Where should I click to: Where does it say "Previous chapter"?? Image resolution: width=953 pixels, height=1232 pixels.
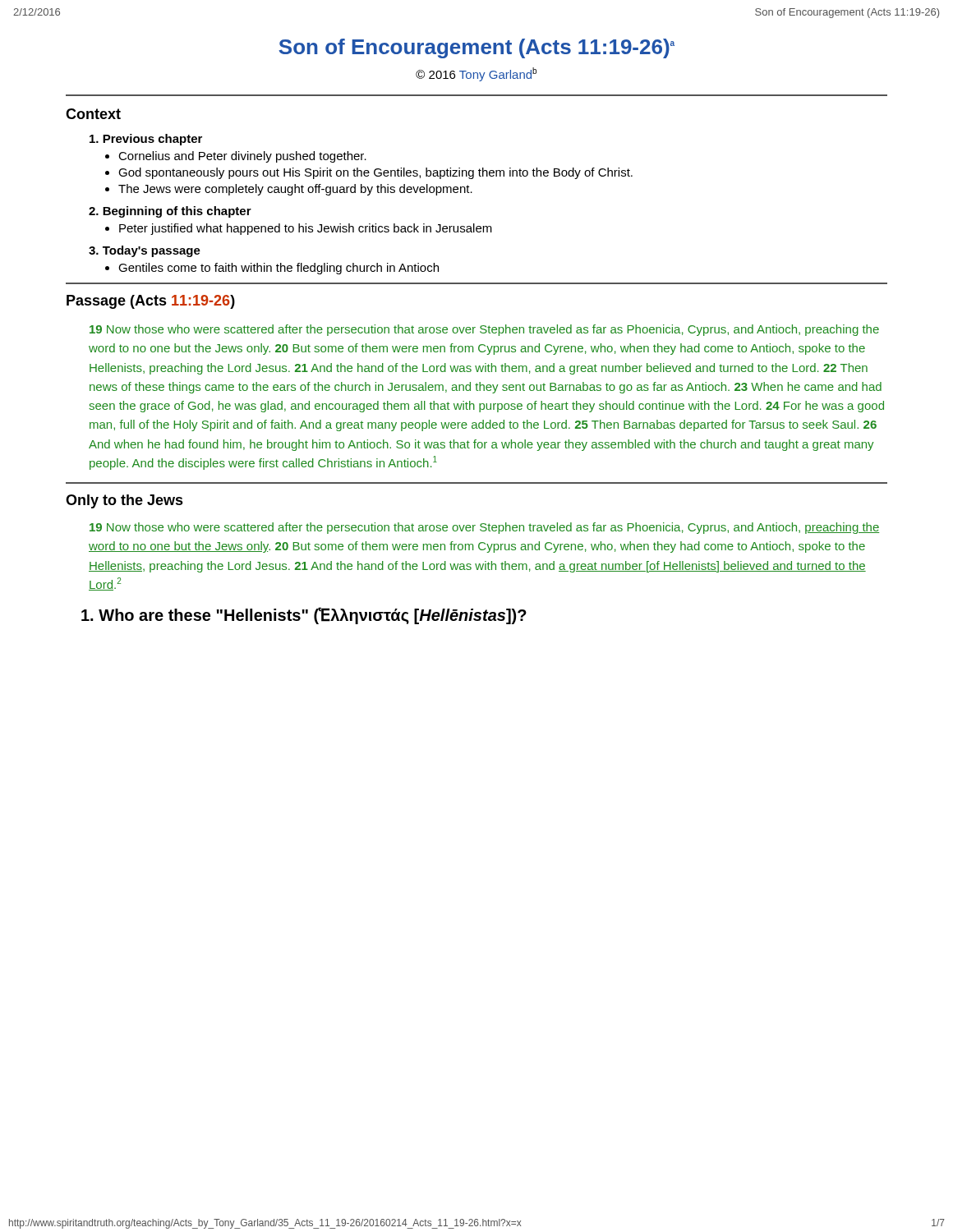(146, 138)
